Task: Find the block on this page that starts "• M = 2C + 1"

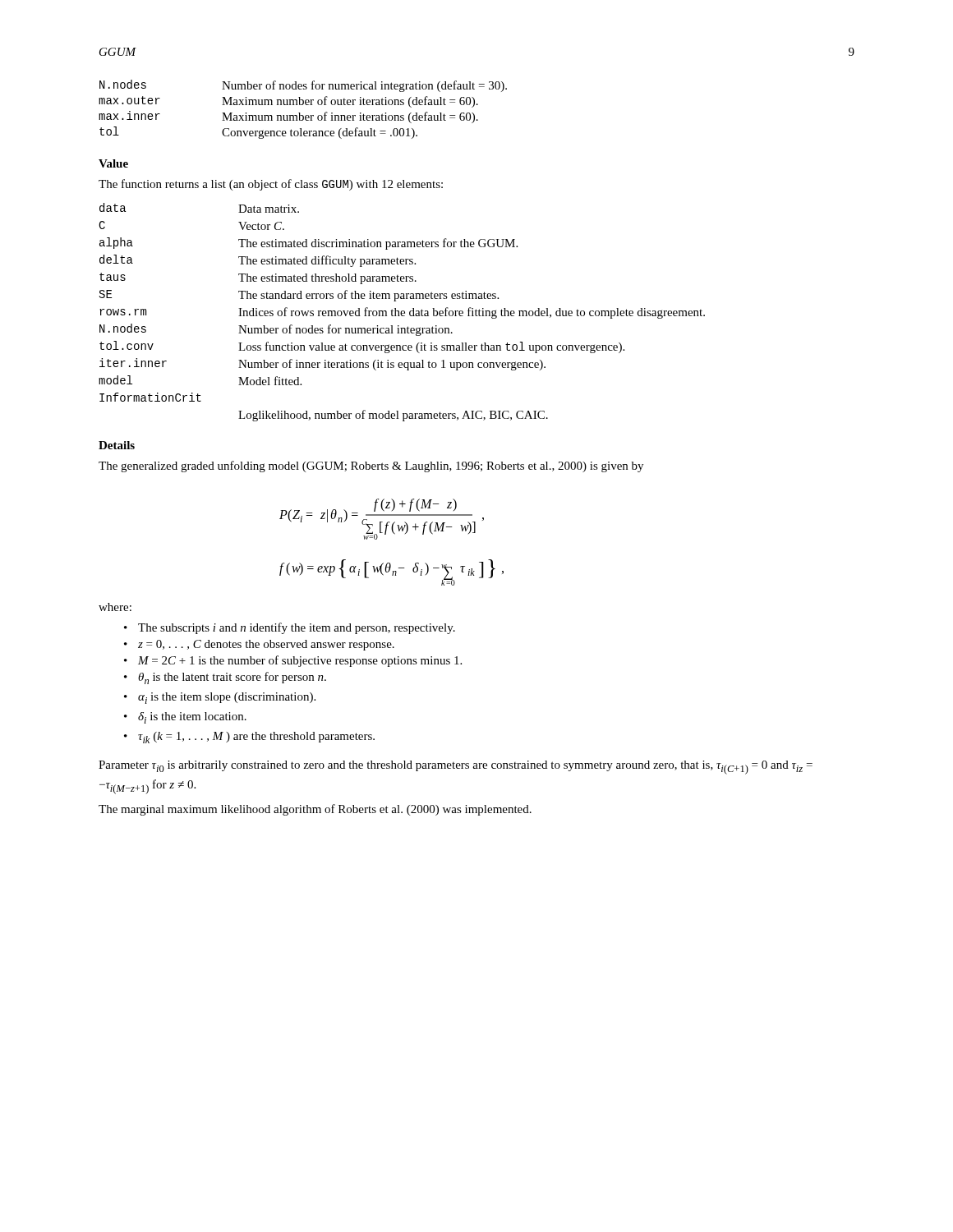Action: [x=293, y=660]
